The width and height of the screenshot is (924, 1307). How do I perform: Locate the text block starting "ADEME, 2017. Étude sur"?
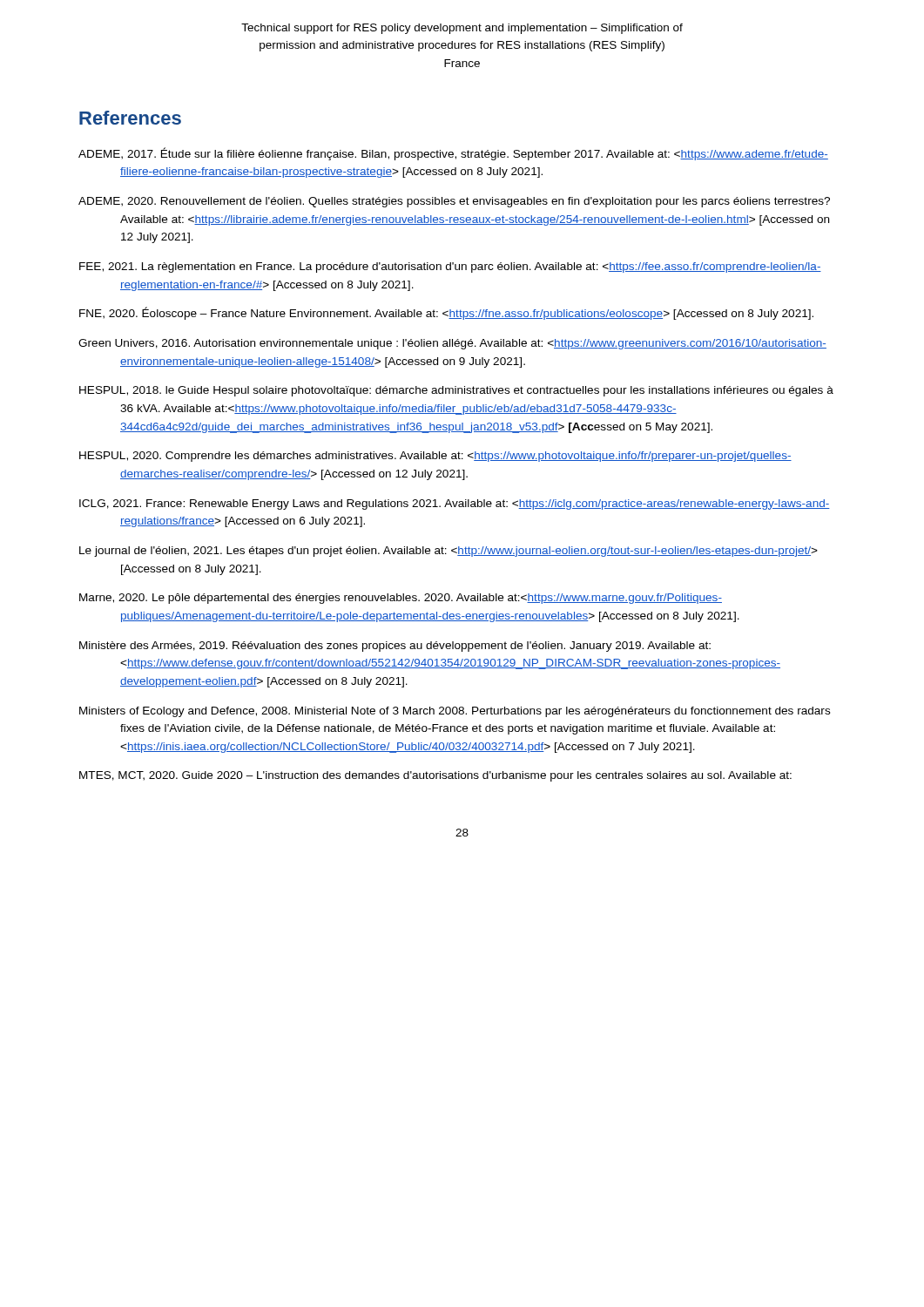(x=453, y=163)
